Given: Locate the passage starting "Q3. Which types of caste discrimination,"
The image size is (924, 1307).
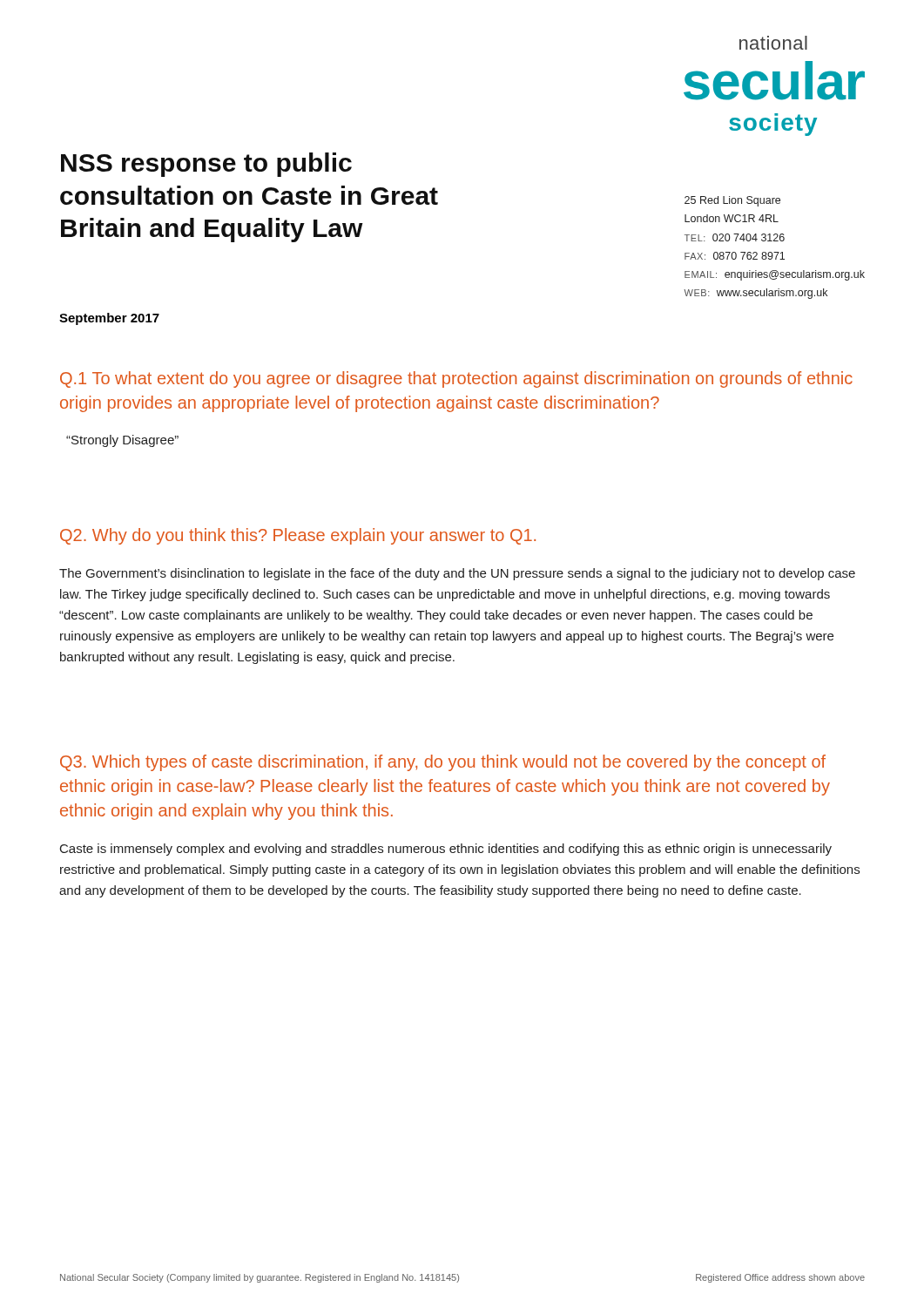Looking at the screenshot, I should [460, 786].
